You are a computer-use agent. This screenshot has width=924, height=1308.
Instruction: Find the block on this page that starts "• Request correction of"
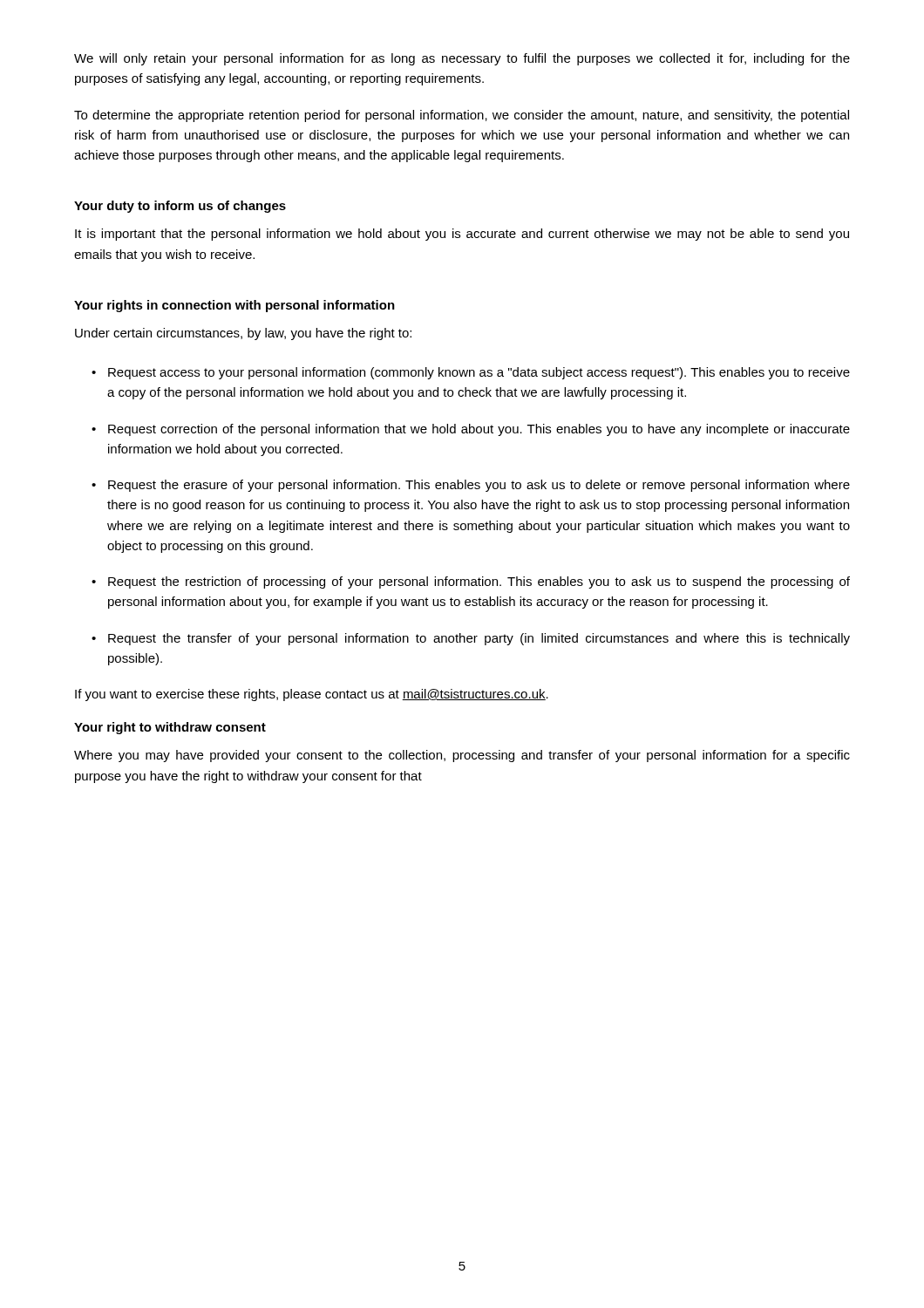coord(471,438)
